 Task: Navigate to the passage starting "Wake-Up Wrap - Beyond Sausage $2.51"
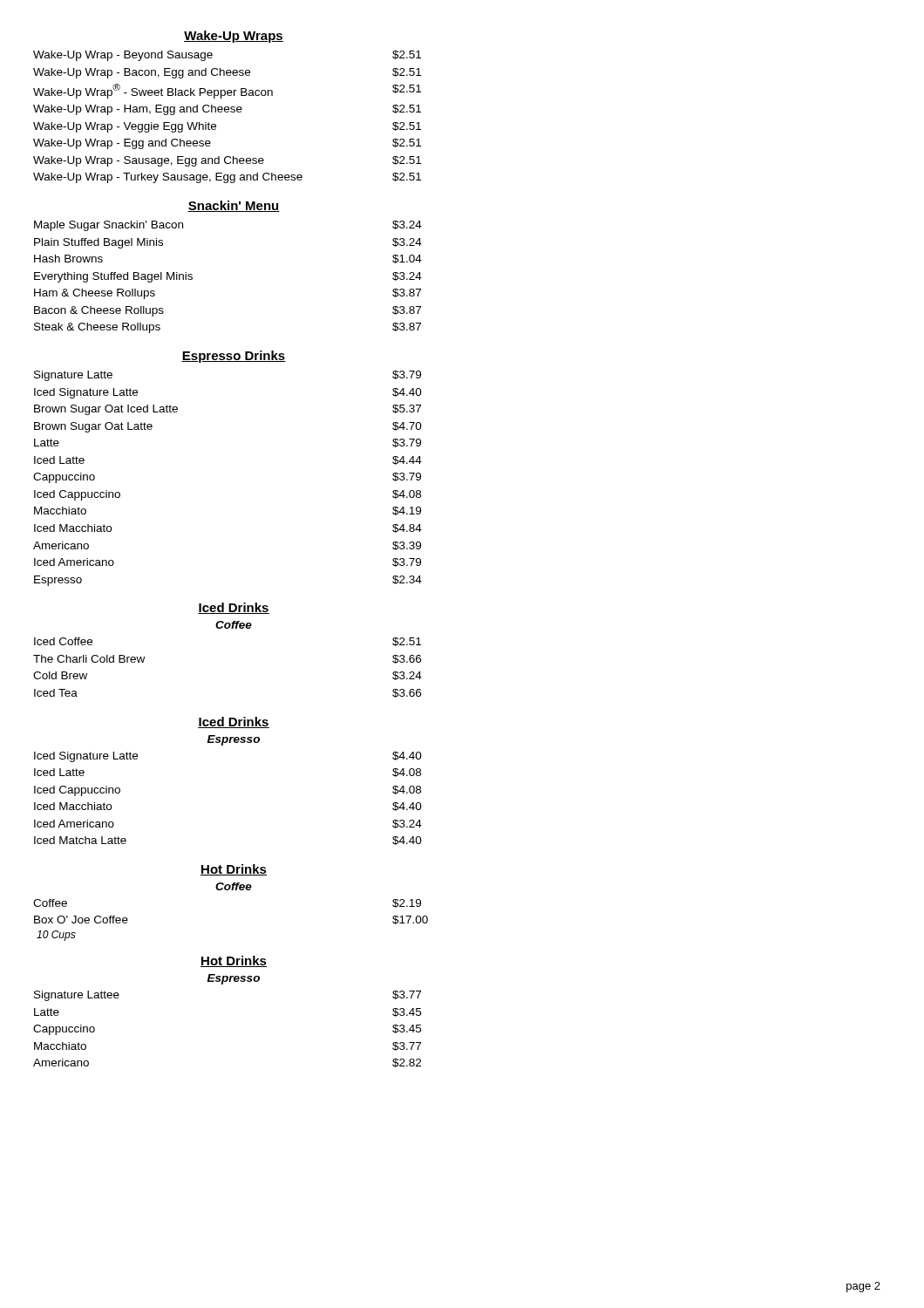[x=127, y=54]
